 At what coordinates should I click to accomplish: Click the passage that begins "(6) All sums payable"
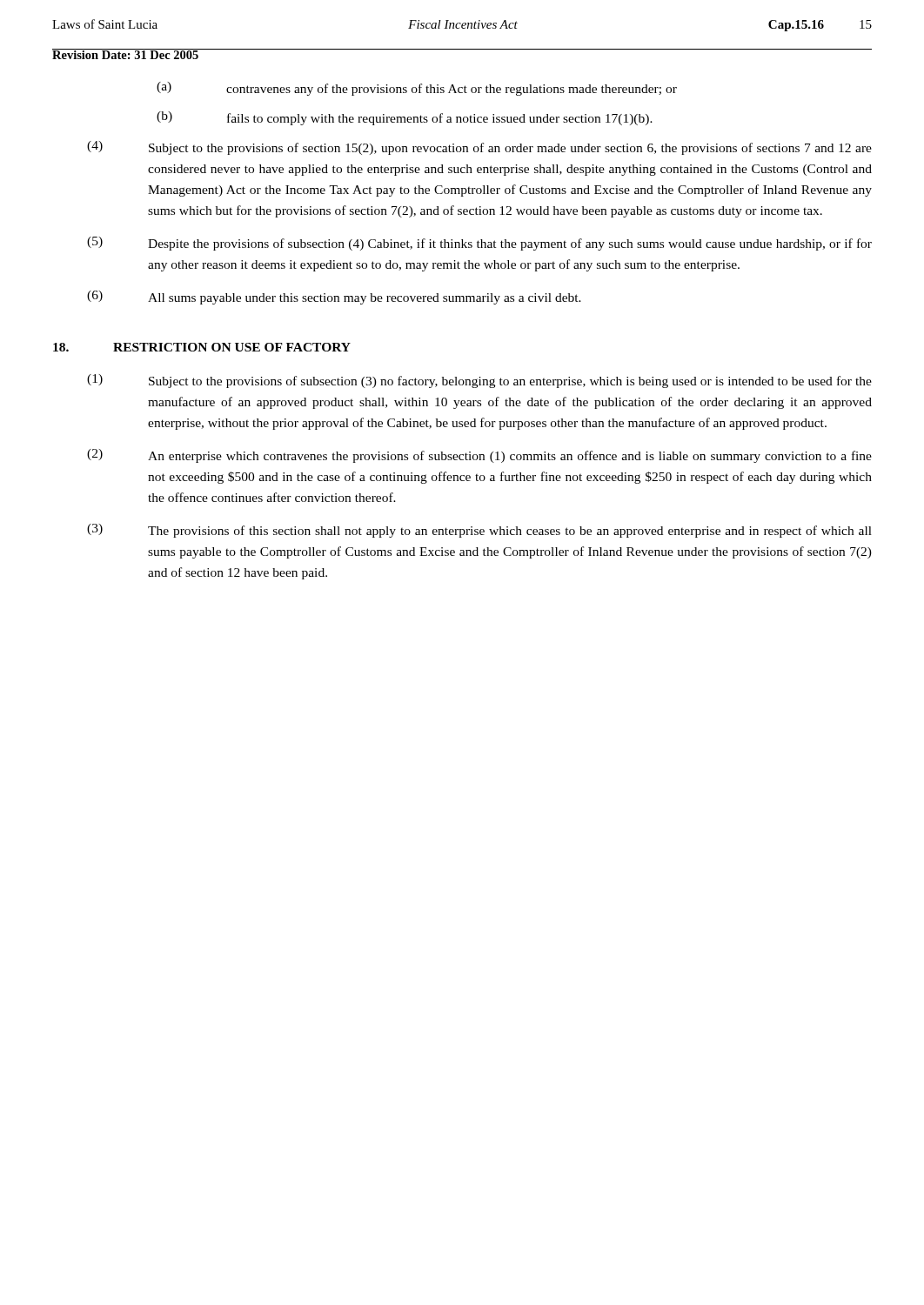462,298
